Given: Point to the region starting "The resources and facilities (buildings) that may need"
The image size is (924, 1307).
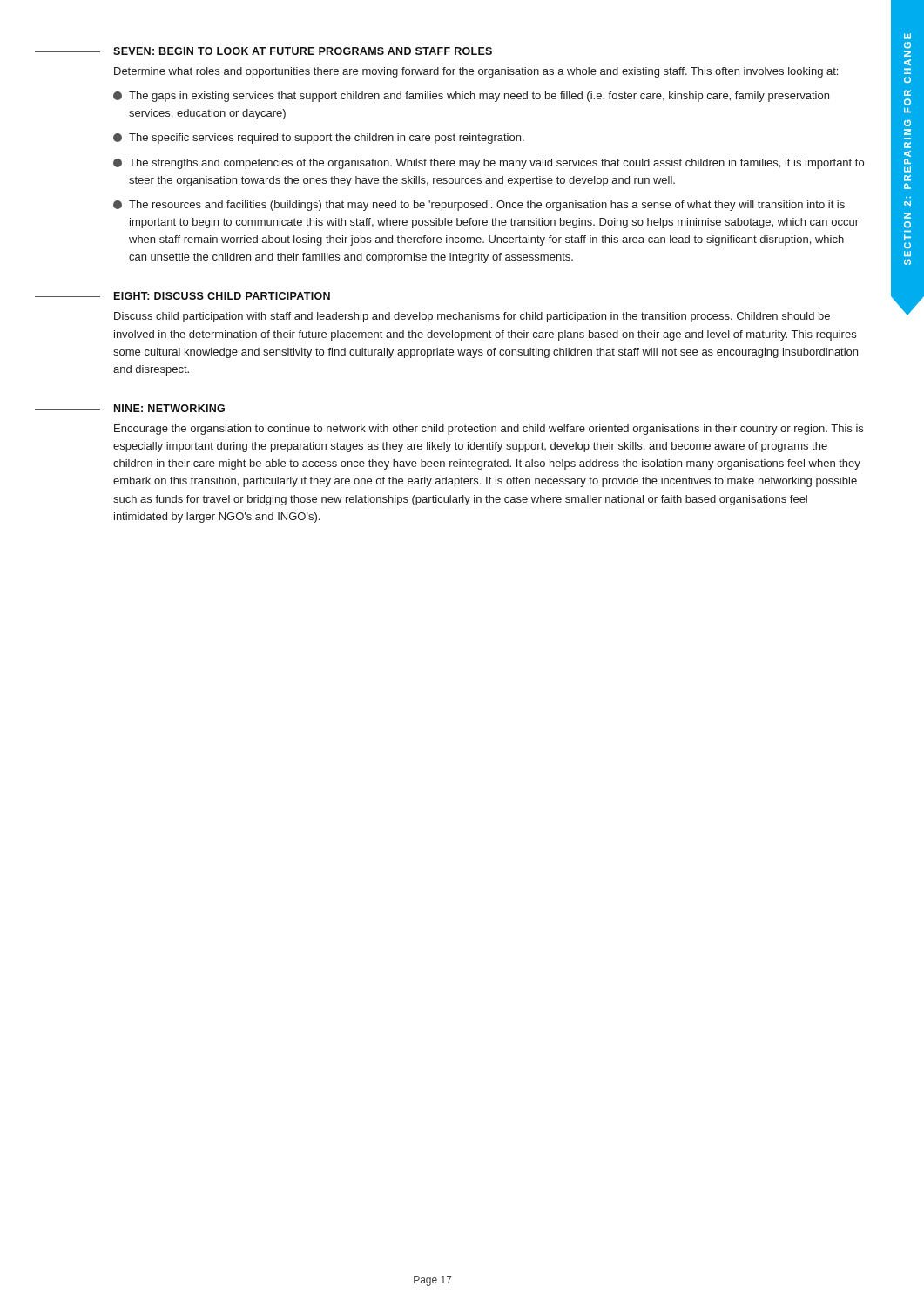Looking at the screenshot, I should (x=489, y=231).
